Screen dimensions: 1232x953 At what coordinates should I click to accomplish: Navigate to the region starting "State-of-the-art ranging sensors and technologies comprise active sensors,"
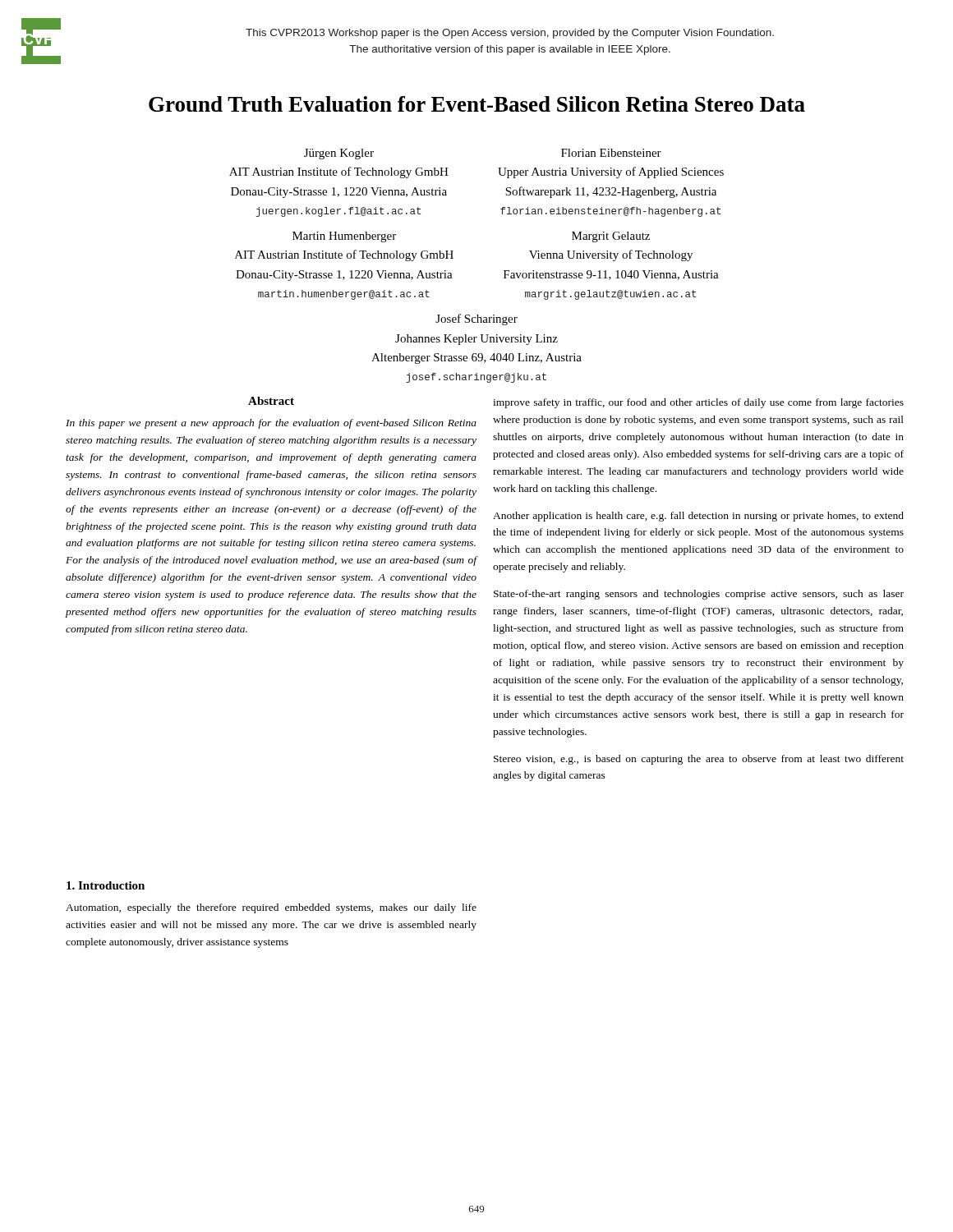(x=698, y=662)
